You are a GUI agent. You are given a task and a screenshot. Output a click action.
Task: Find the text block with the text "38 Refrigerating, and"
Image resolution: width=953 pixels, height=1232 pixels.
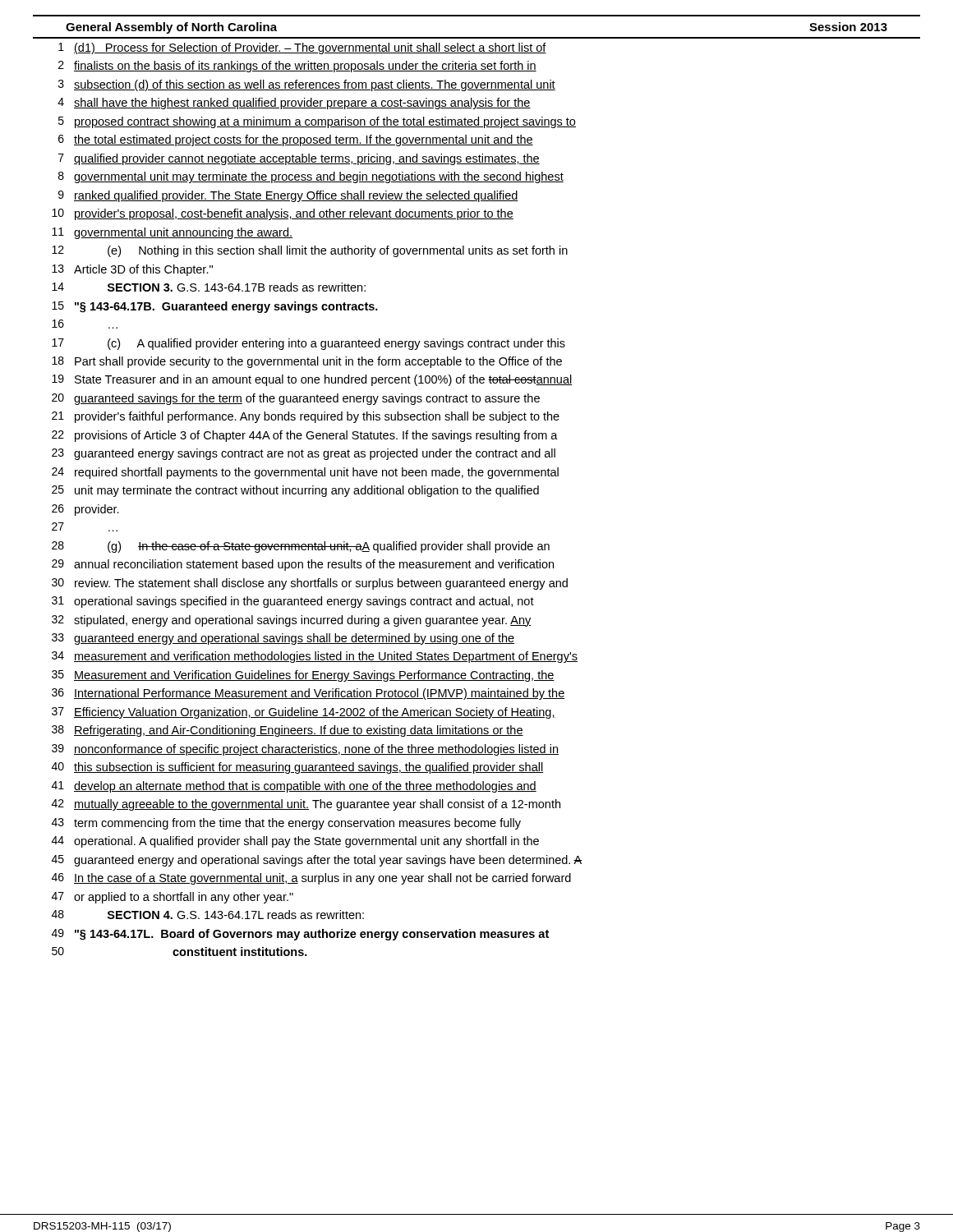point(476,731)
